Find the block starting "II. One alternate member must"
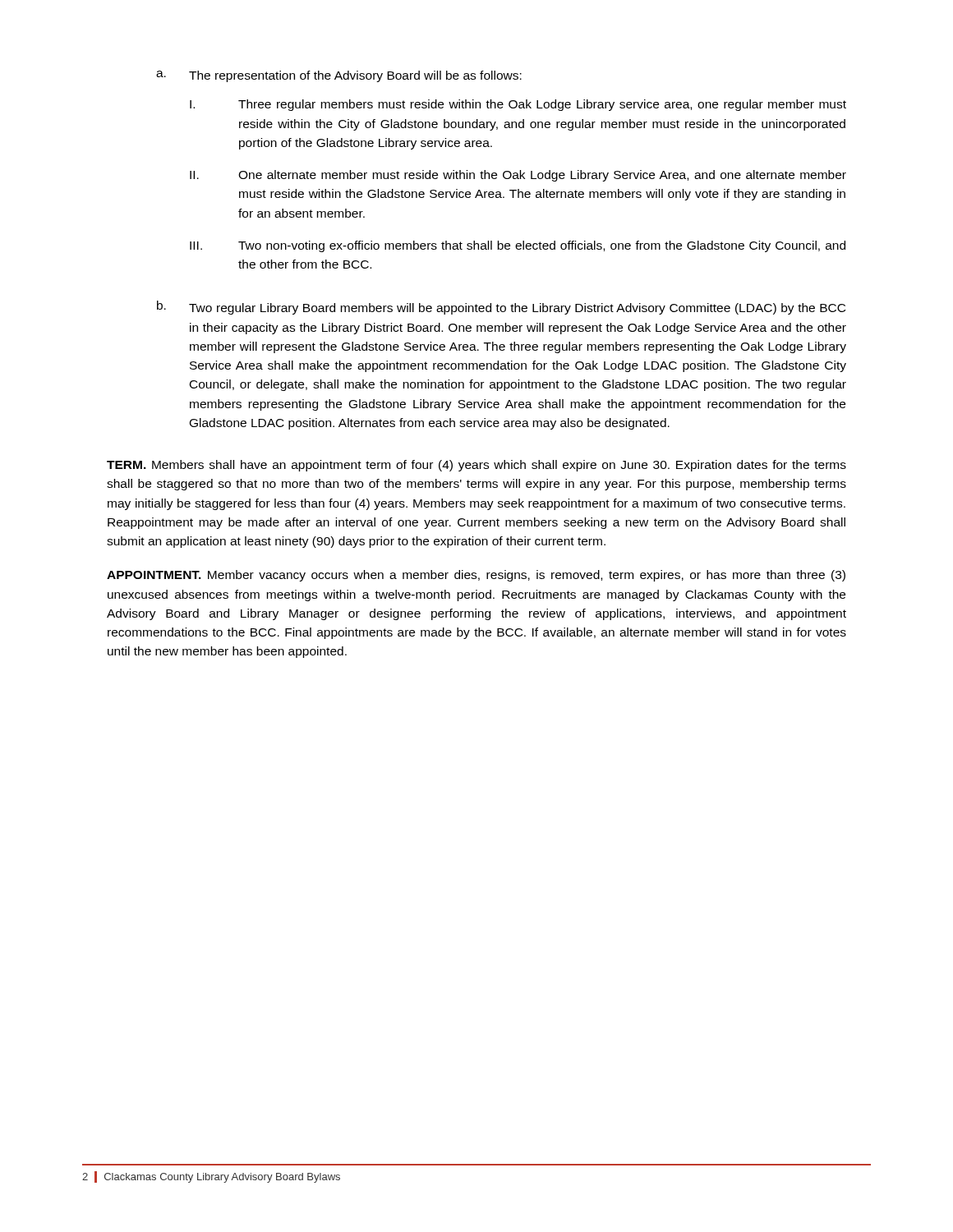This screenshot has width=953, height=1232. click(x=518, y=194)
